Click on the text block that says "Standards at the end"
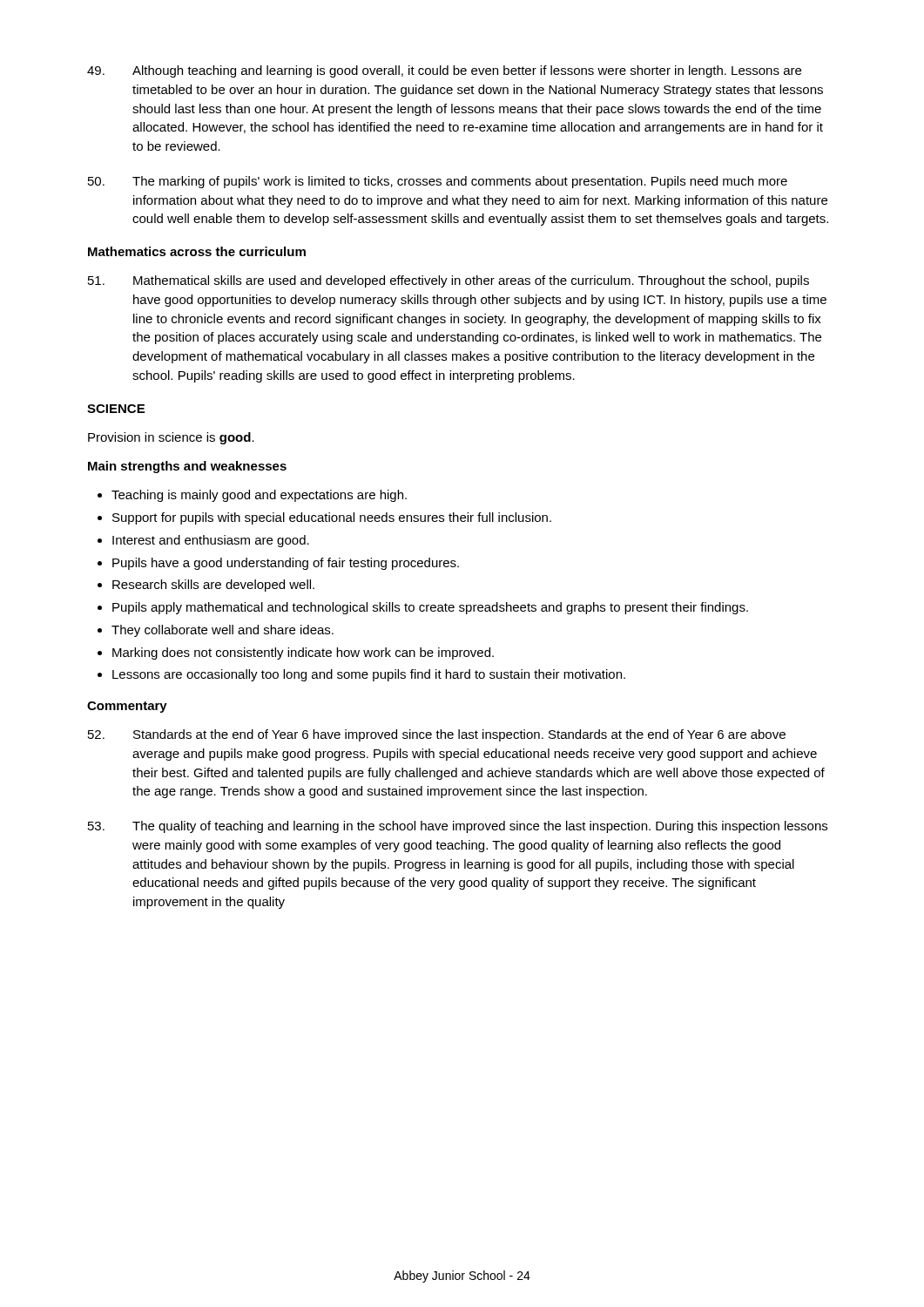 [461, 763]
